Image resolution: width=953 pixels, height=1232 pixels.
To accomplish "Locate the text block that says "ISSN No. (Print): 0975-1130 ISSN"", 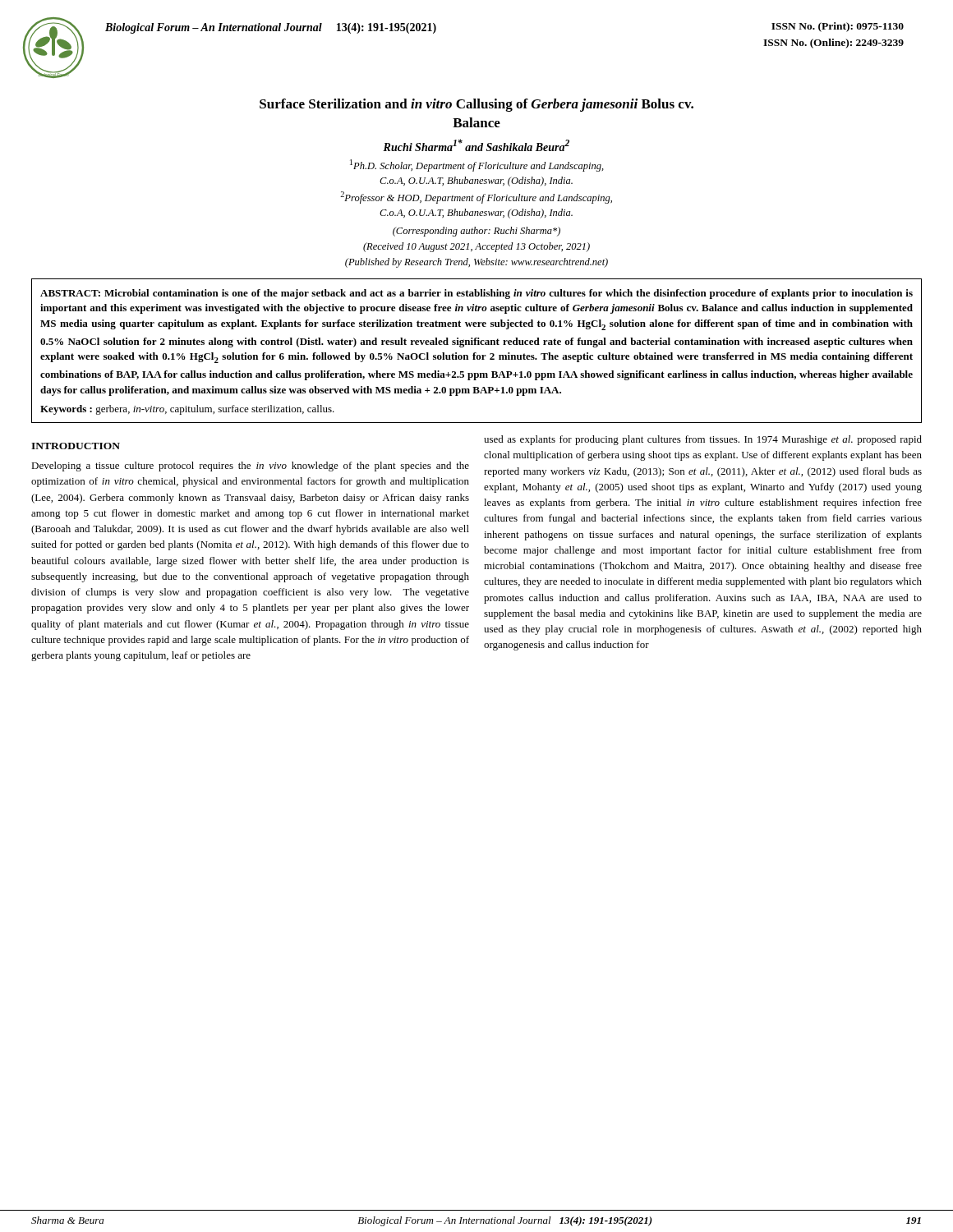I will pos(833,34).
